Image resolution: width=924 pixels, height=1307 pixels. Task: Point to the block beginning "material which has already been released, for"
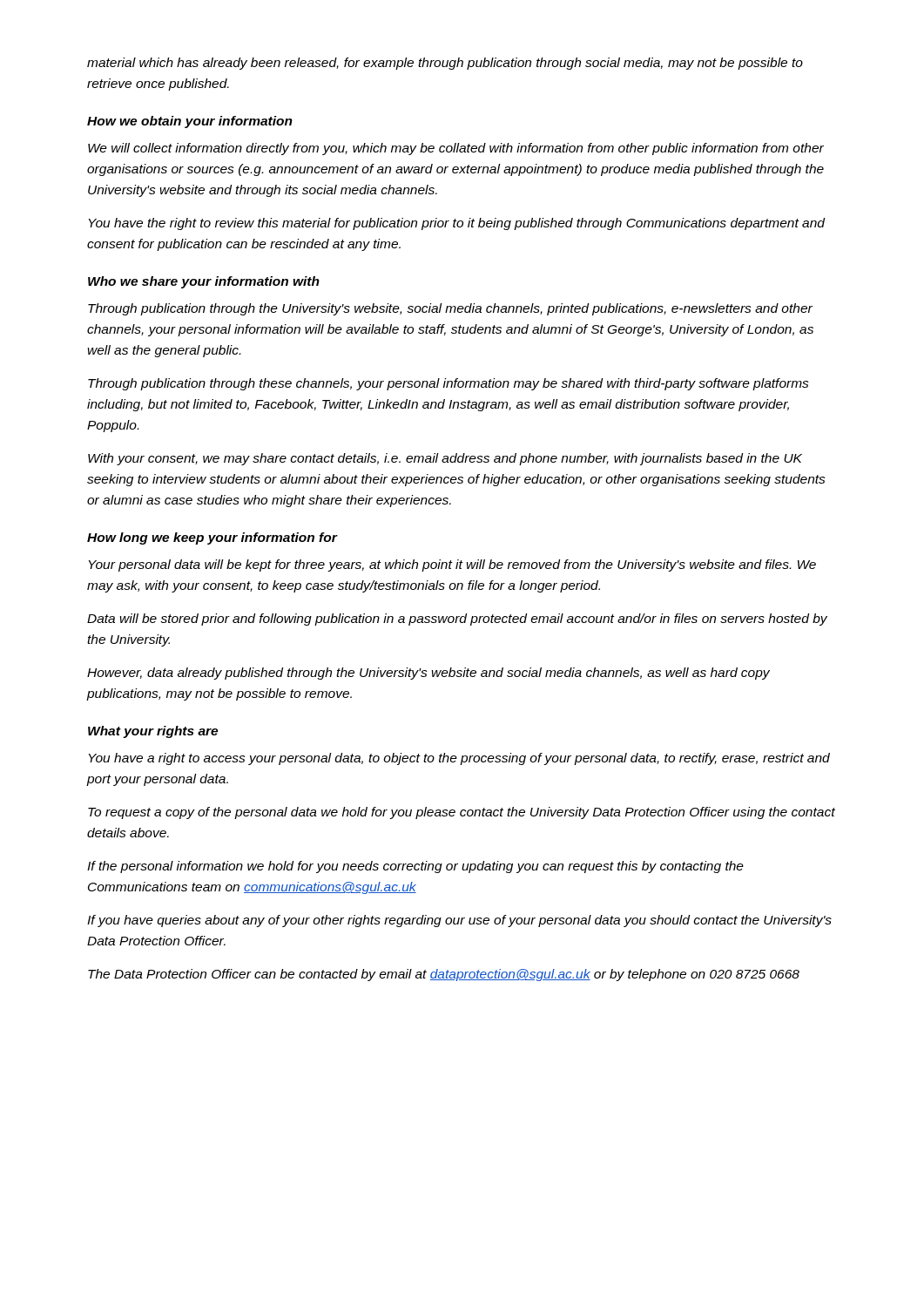point(445,73)
